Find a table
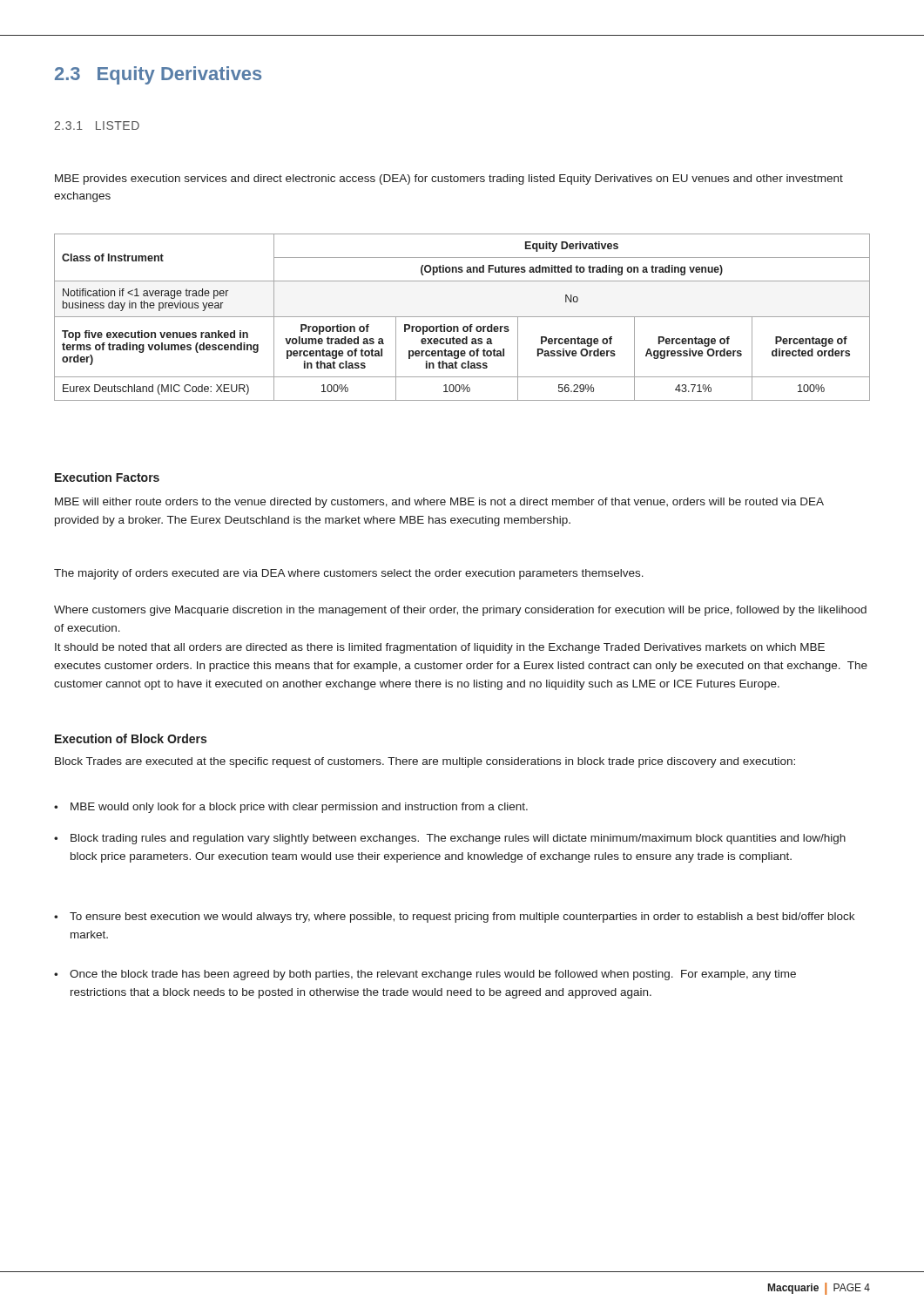 [x=462, y=317]
